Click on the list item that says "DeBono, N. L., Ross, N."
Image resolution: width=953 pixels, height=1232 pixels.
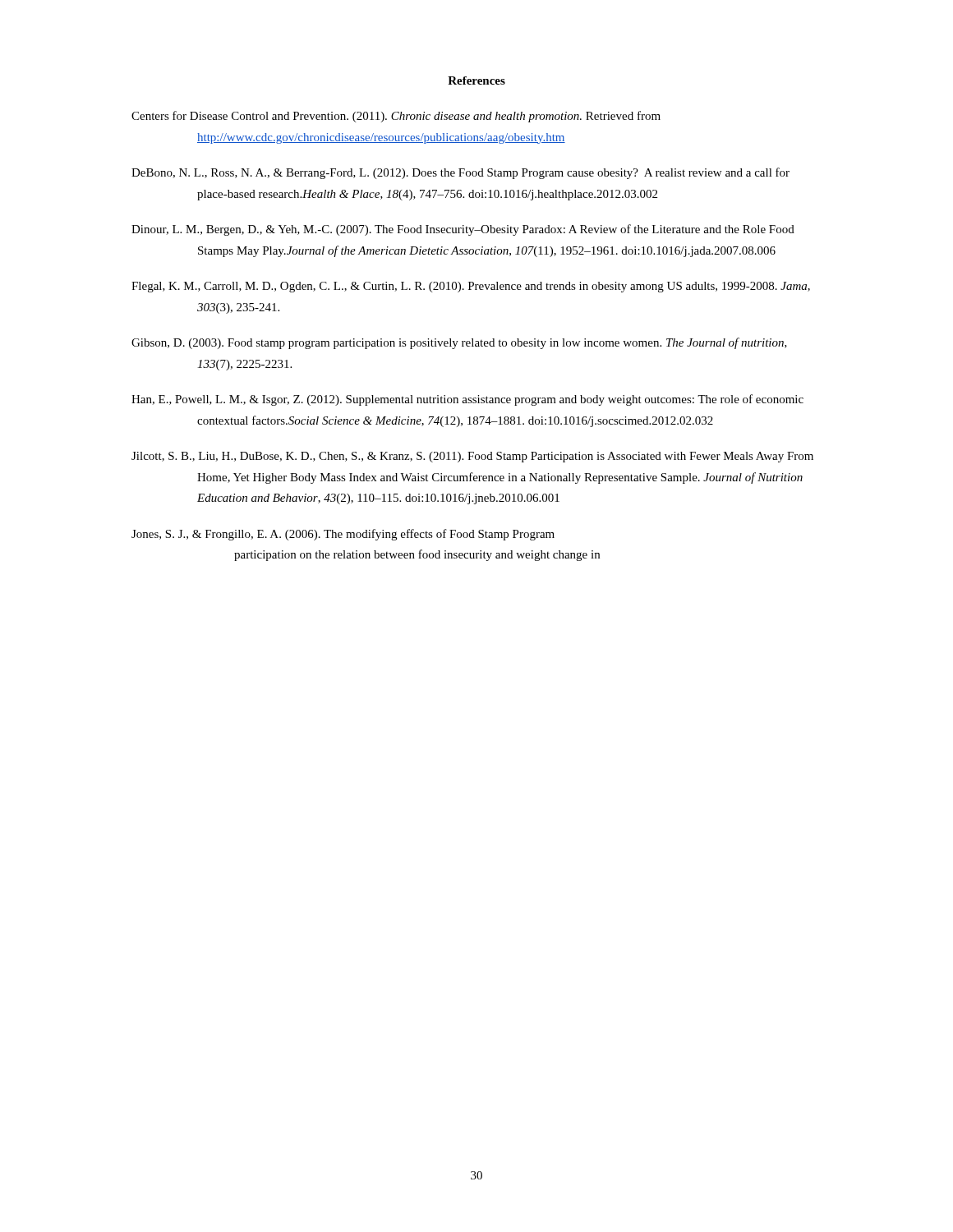(460, 183)
